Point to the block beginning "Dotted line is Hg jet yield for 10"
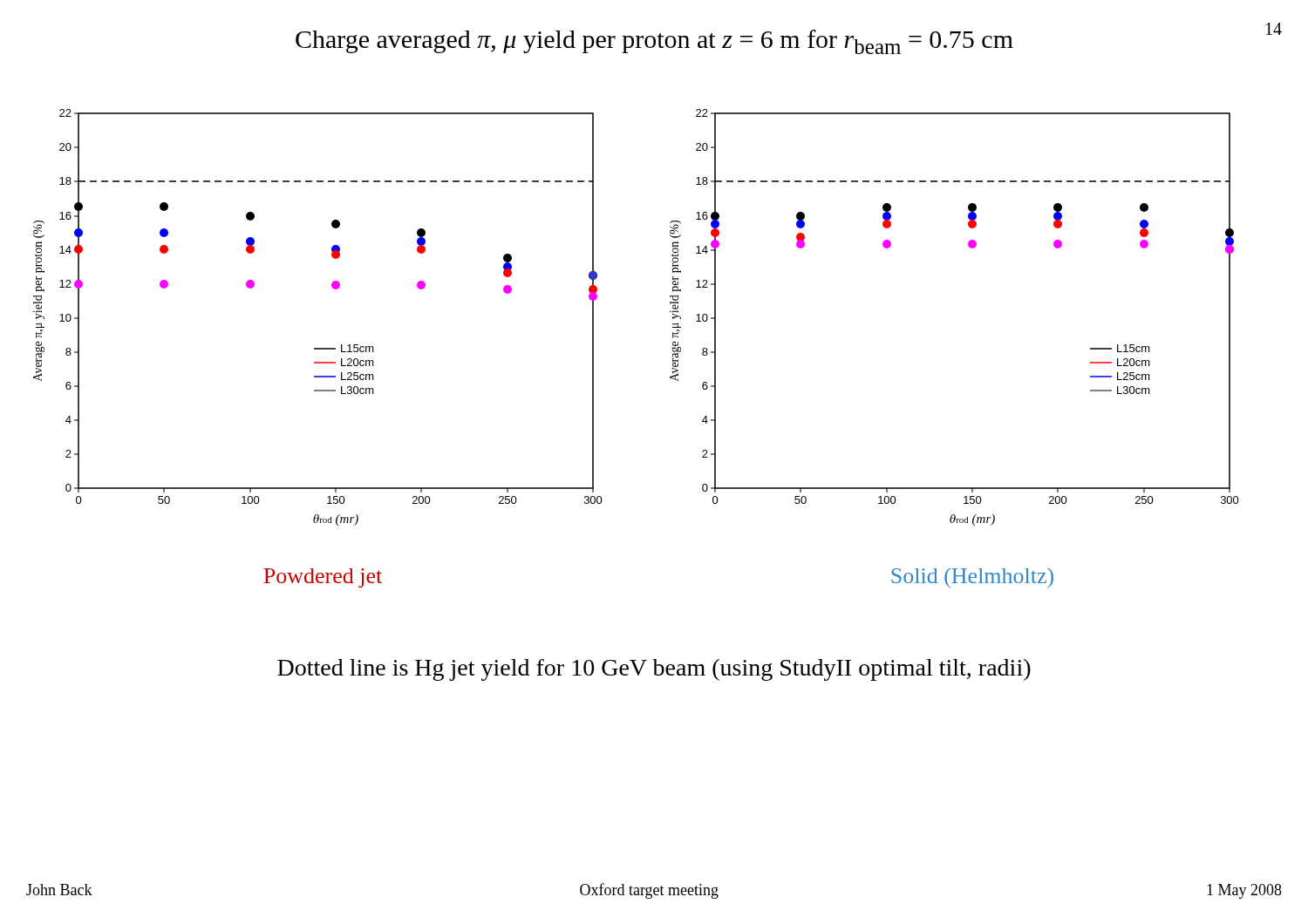The height and width of the screenshot is (924, 1308). 654,667
